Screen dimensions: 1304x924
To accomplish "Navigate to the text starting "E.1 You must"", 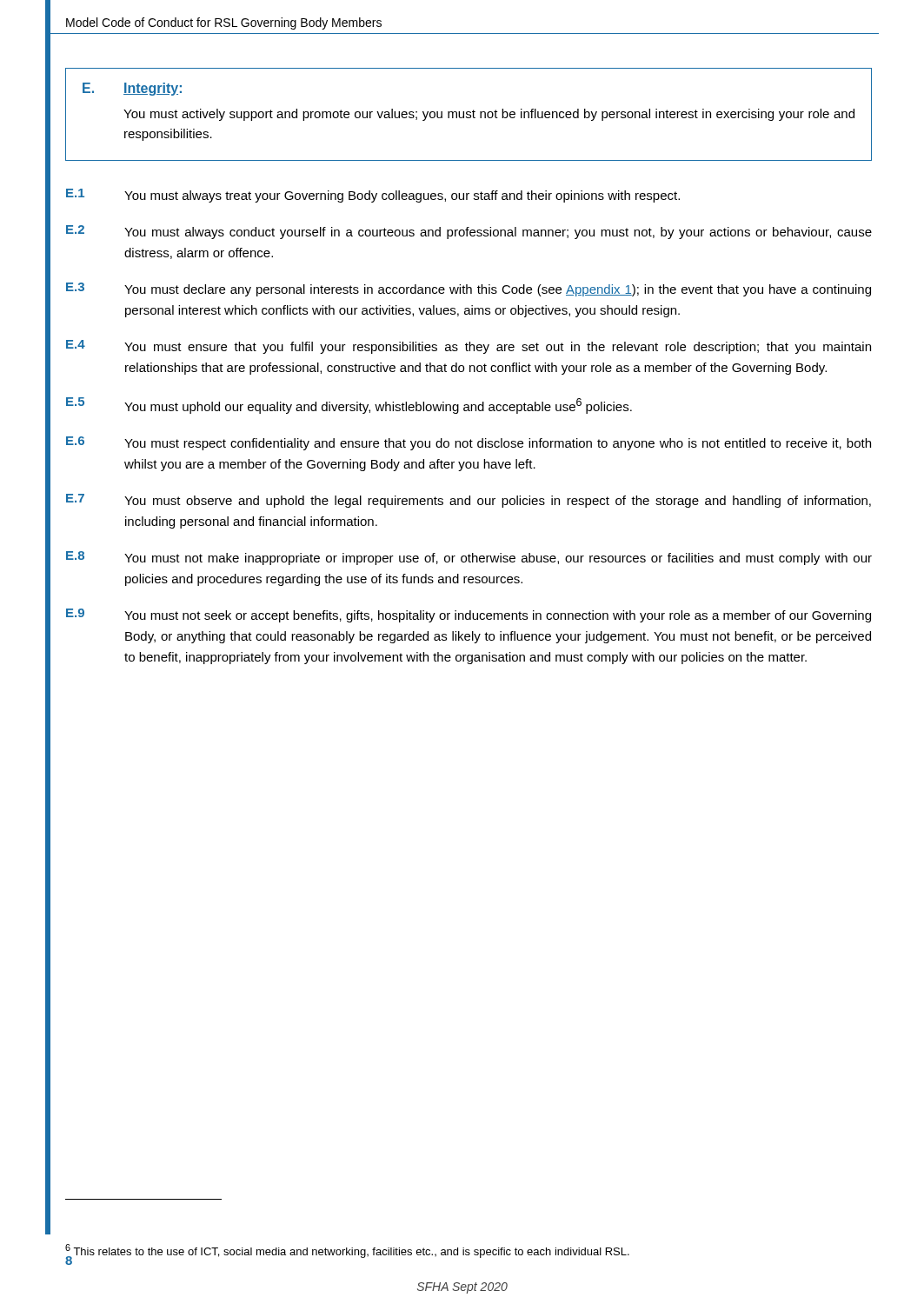I will (469, 195).
